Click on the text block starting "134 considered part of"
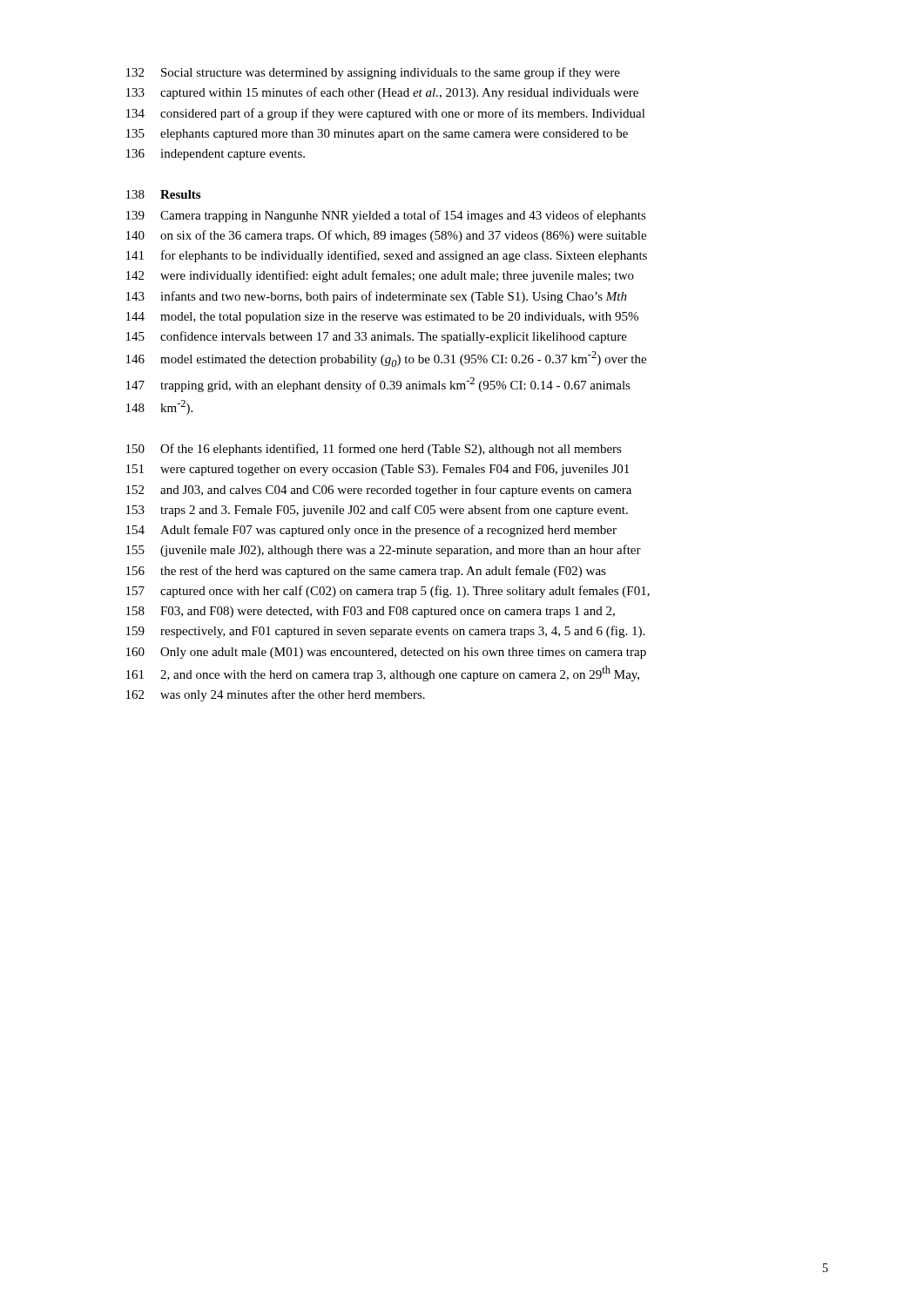924x1307 pixels. pos(471,113)
